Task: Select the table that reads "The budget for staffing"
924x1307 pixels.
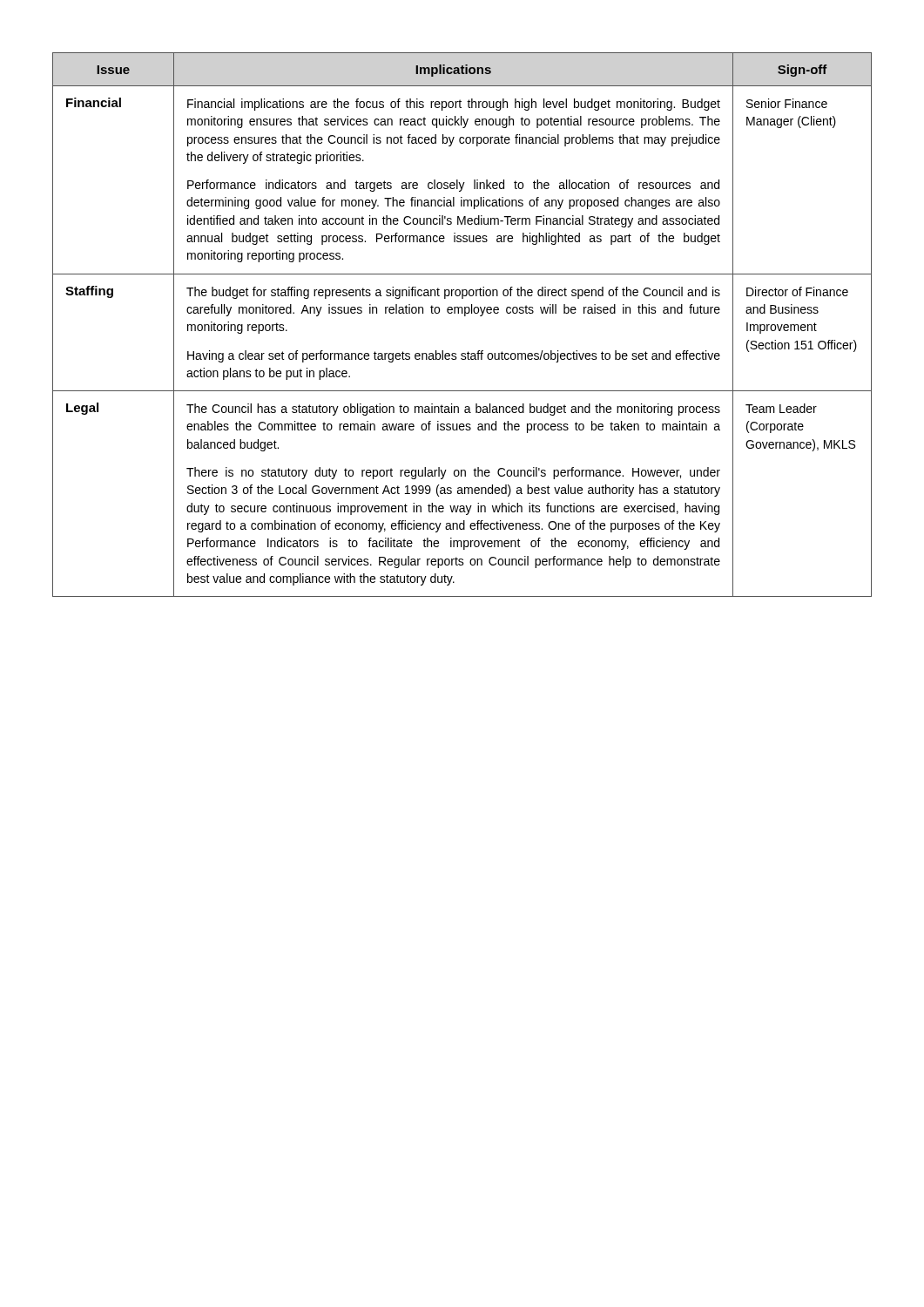Action: click(462, 325)
